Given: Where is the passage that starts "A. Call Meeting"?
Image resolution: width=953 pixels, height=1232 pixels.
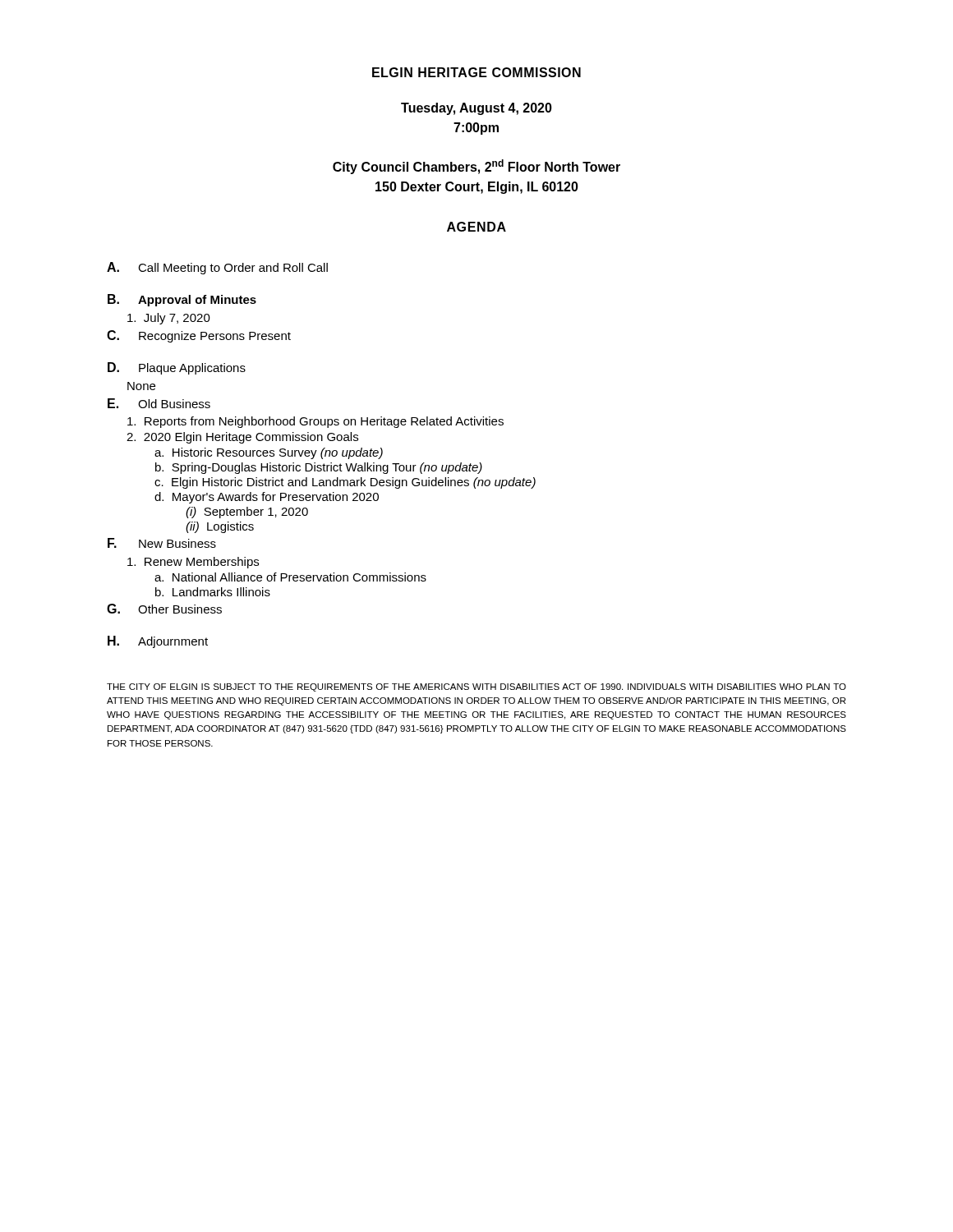Looking at the screenshot, I should click(x=217, y=268).
